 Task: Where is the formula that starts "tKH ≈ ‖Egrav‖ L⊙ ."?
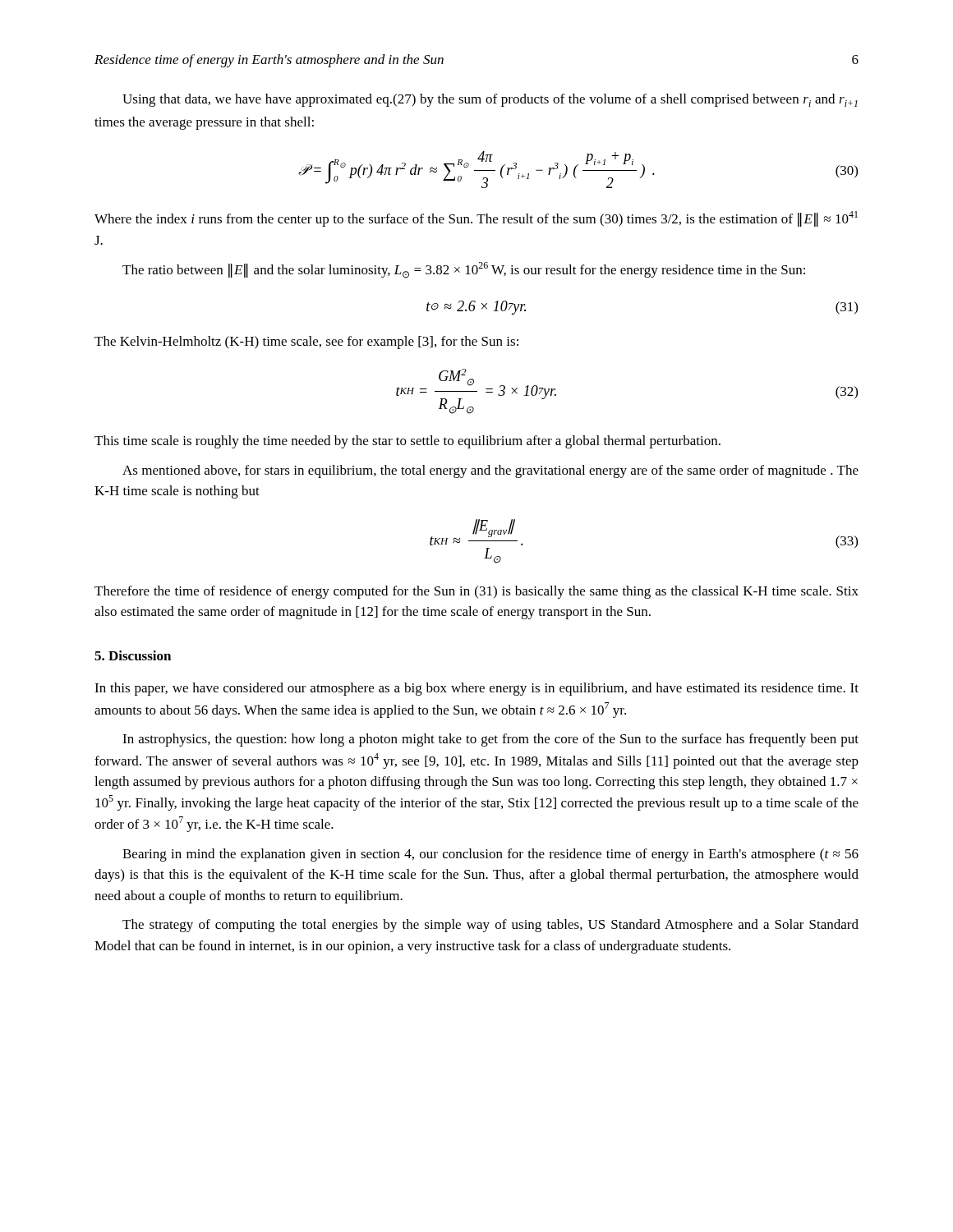pyautogui.click(x=476, y=541)
